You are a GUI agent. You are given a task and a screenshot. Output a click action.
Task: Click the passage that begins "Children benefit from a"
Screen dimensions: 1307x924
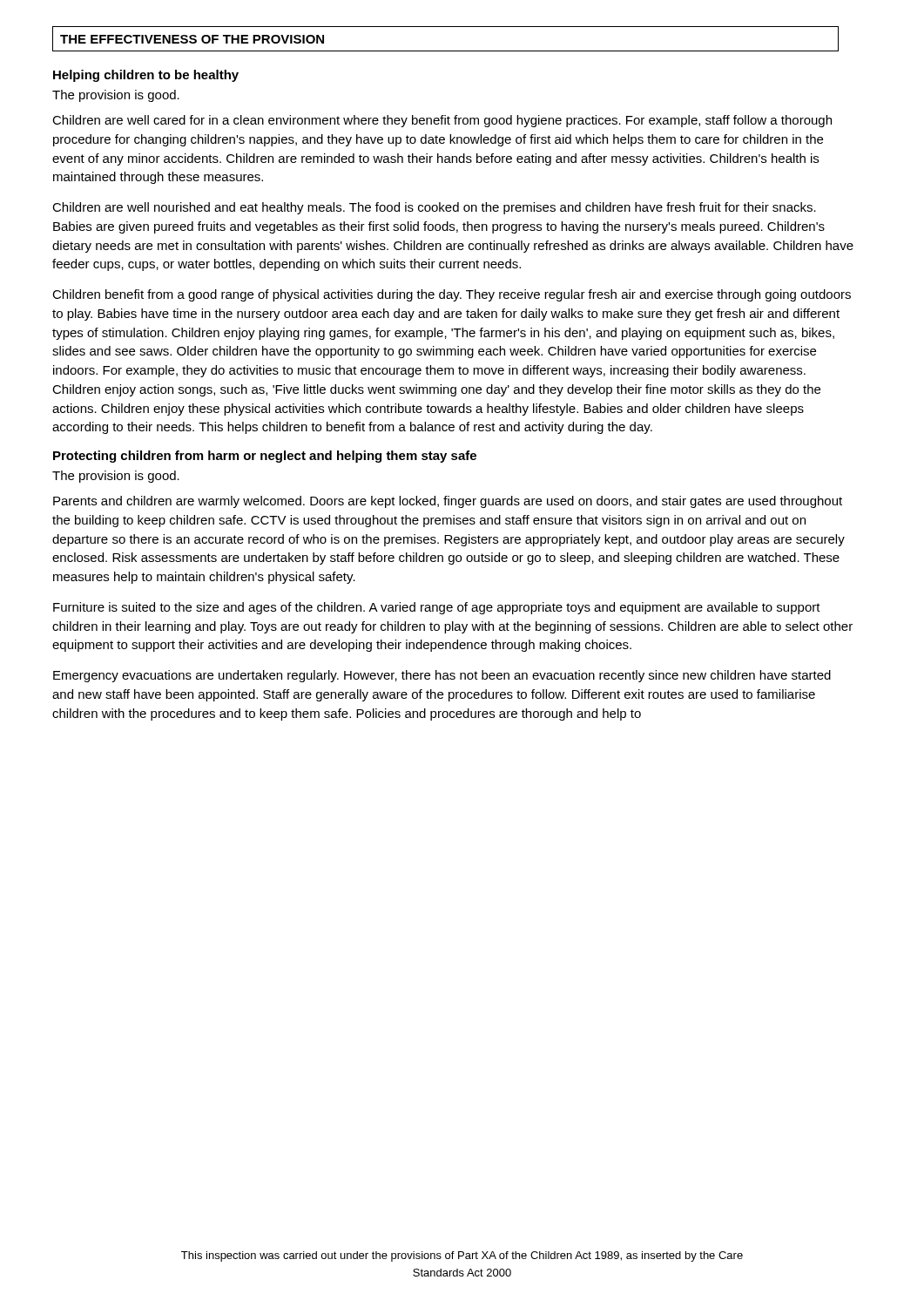click(452, 360)
